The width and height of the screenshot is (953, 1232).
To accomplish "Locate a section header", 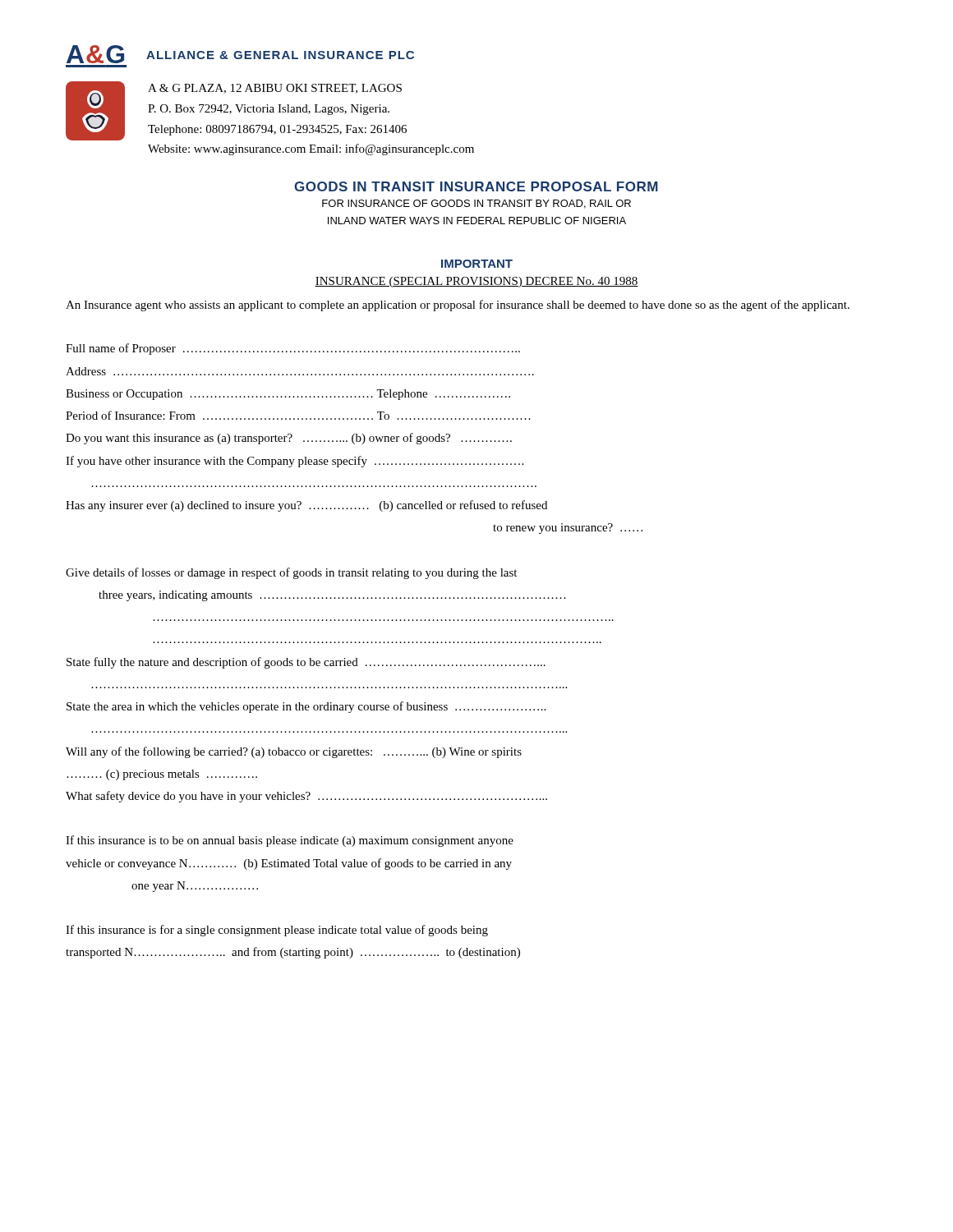I will pyautogui.click(x=476, y=263).
